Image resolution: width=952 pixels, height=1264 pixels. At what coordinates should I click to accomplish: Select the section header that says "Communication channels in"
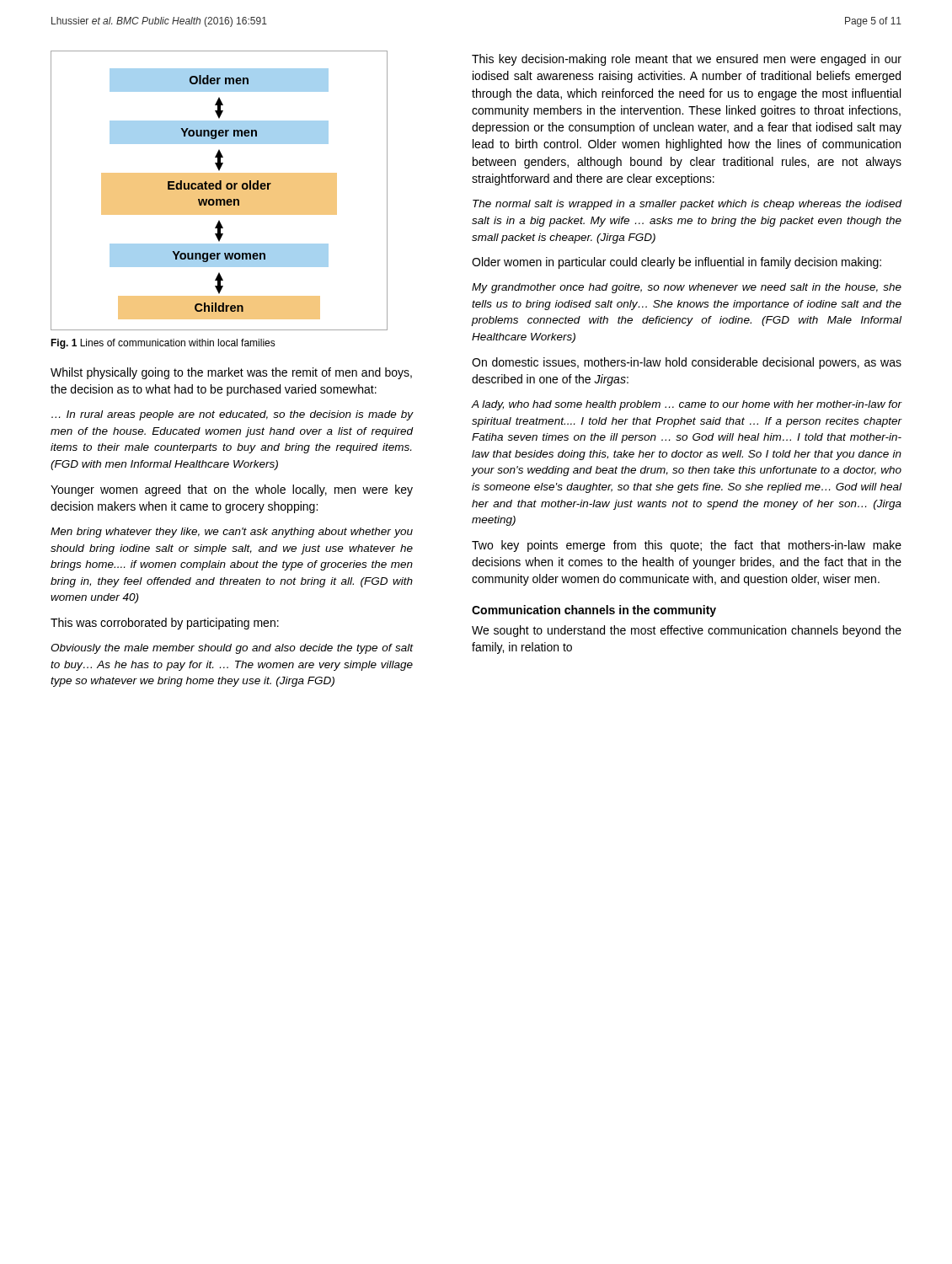(x=594, y=610)
